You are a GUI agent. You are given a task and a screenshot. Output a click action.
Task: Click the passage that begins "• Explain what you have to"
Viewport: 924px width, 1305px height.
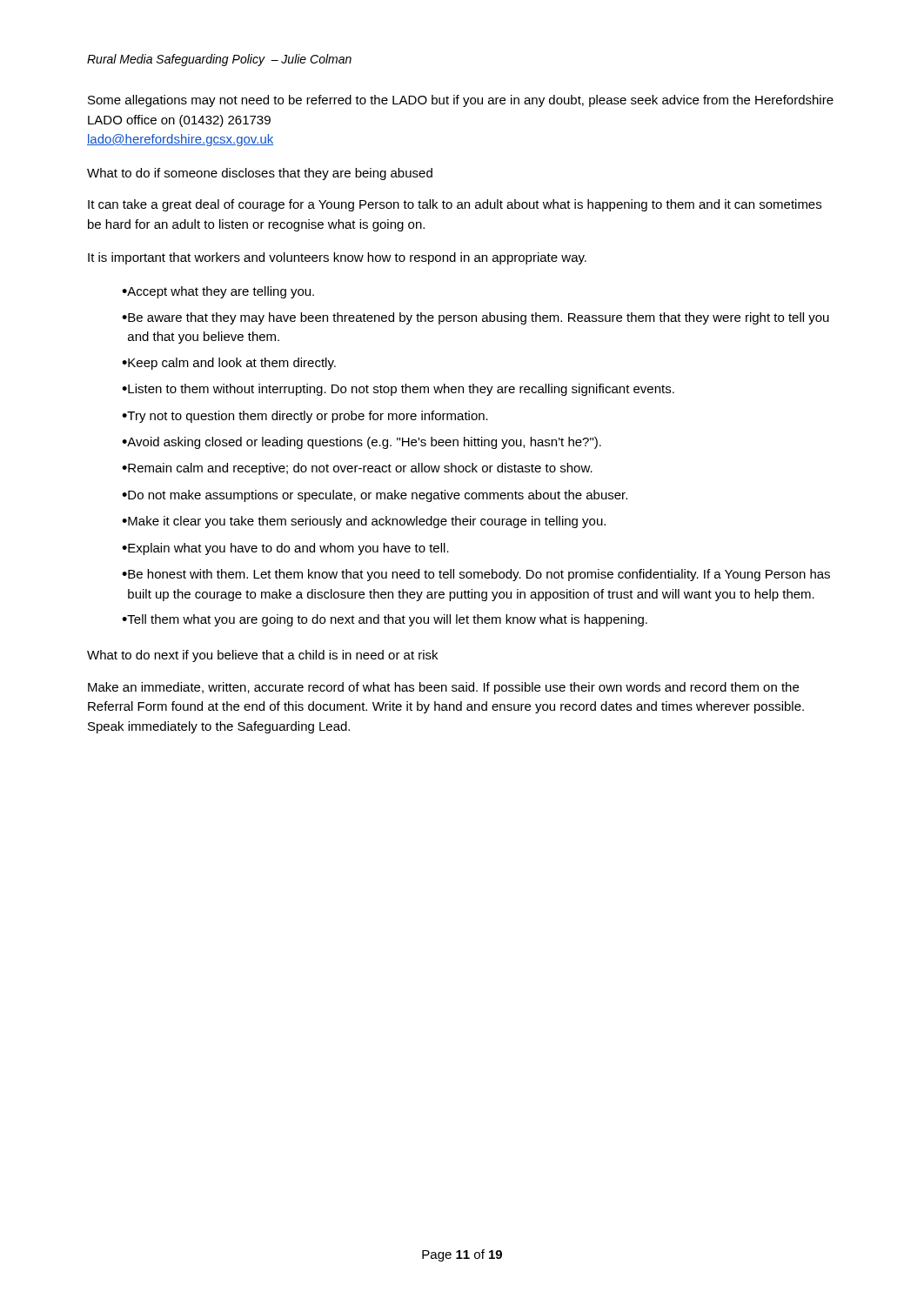(285, 549)
